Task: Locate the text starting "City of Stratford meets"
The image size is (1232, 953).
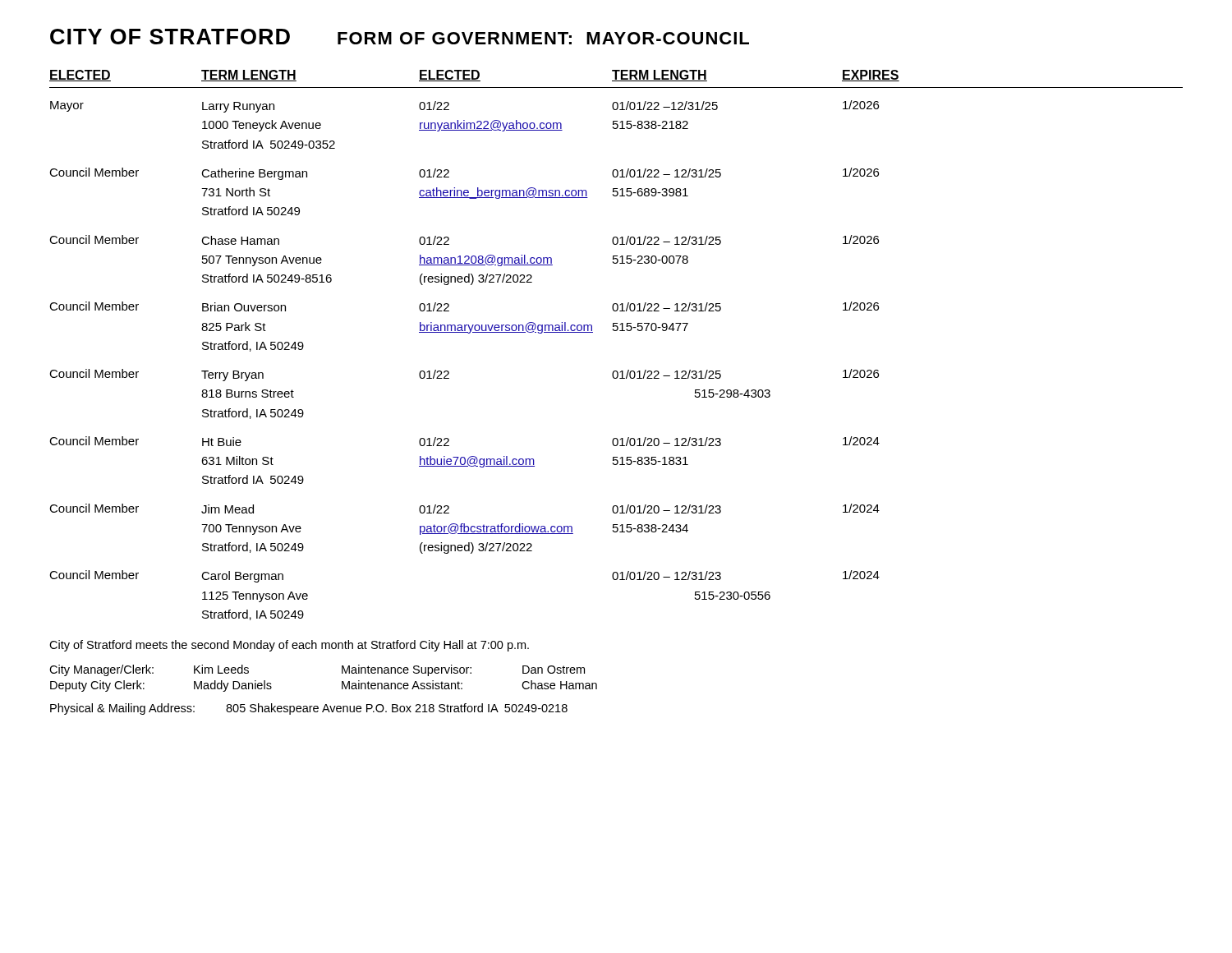Action: [290, 645]
